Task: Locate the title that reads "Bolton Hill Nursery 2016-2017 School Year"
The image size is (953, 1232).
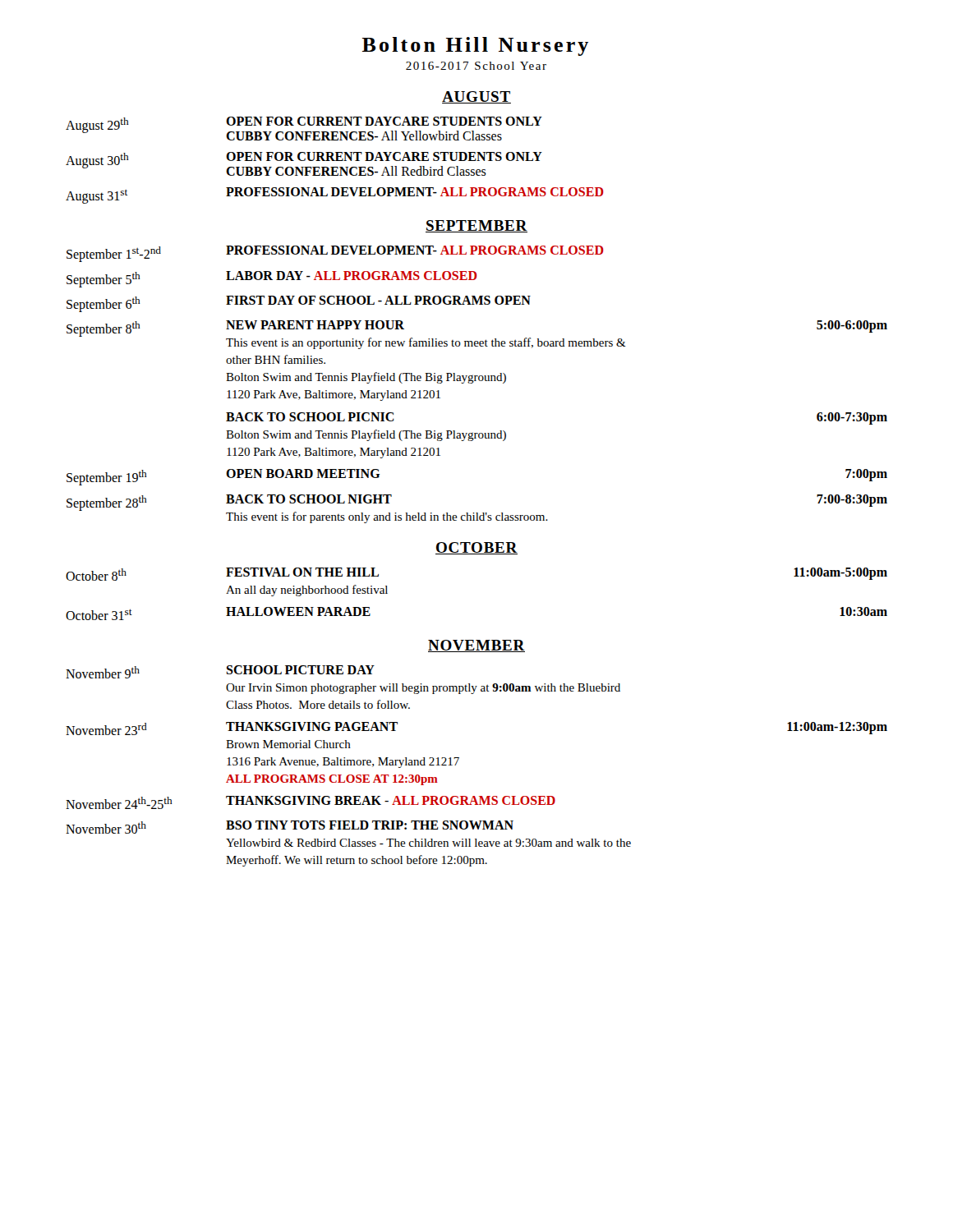Action: (x=476, y=53)
